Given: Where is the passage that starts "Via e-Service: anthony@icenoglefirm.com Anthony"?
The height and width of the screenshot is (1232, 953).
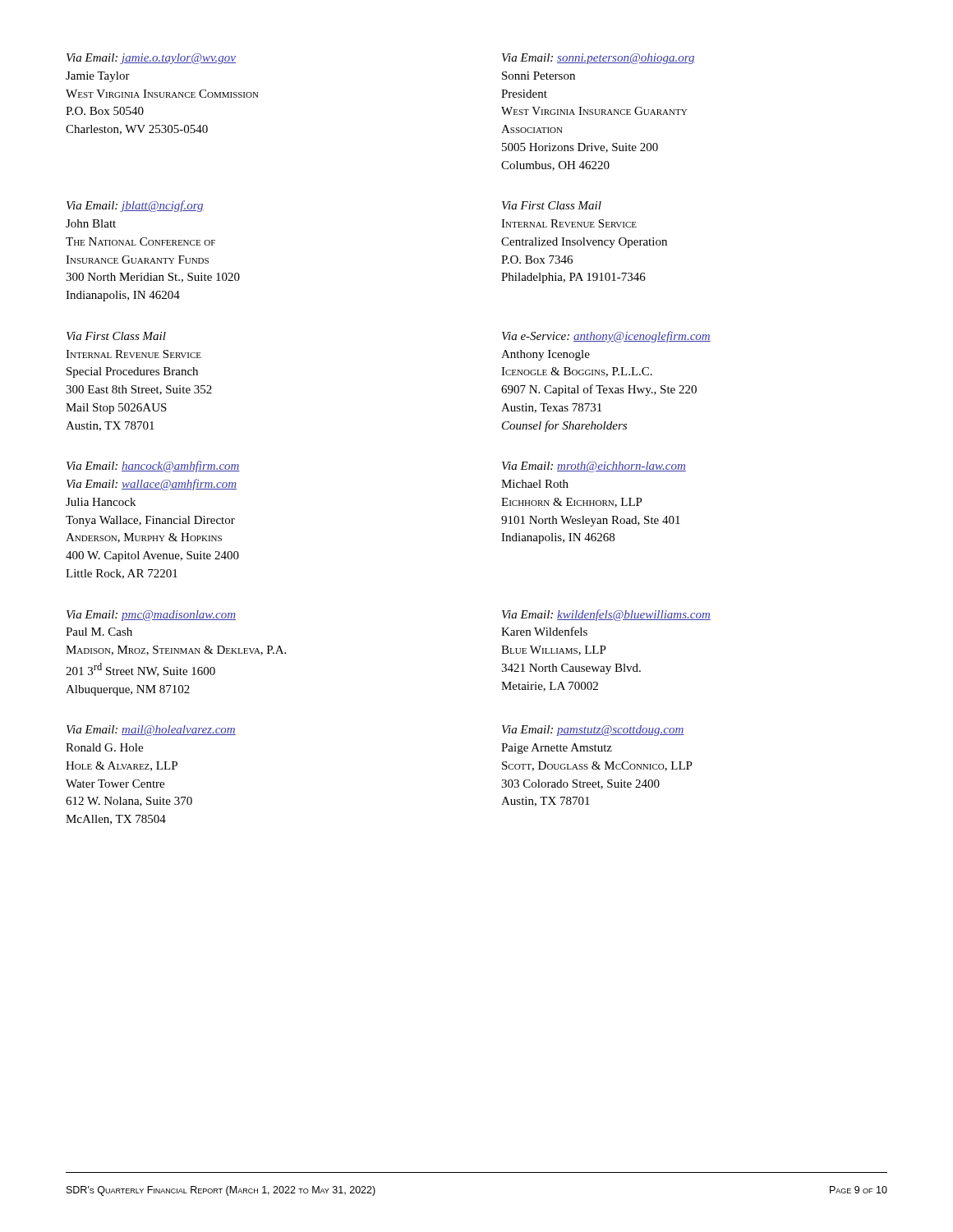Looking at the screenshot, I should click(694, 381).
